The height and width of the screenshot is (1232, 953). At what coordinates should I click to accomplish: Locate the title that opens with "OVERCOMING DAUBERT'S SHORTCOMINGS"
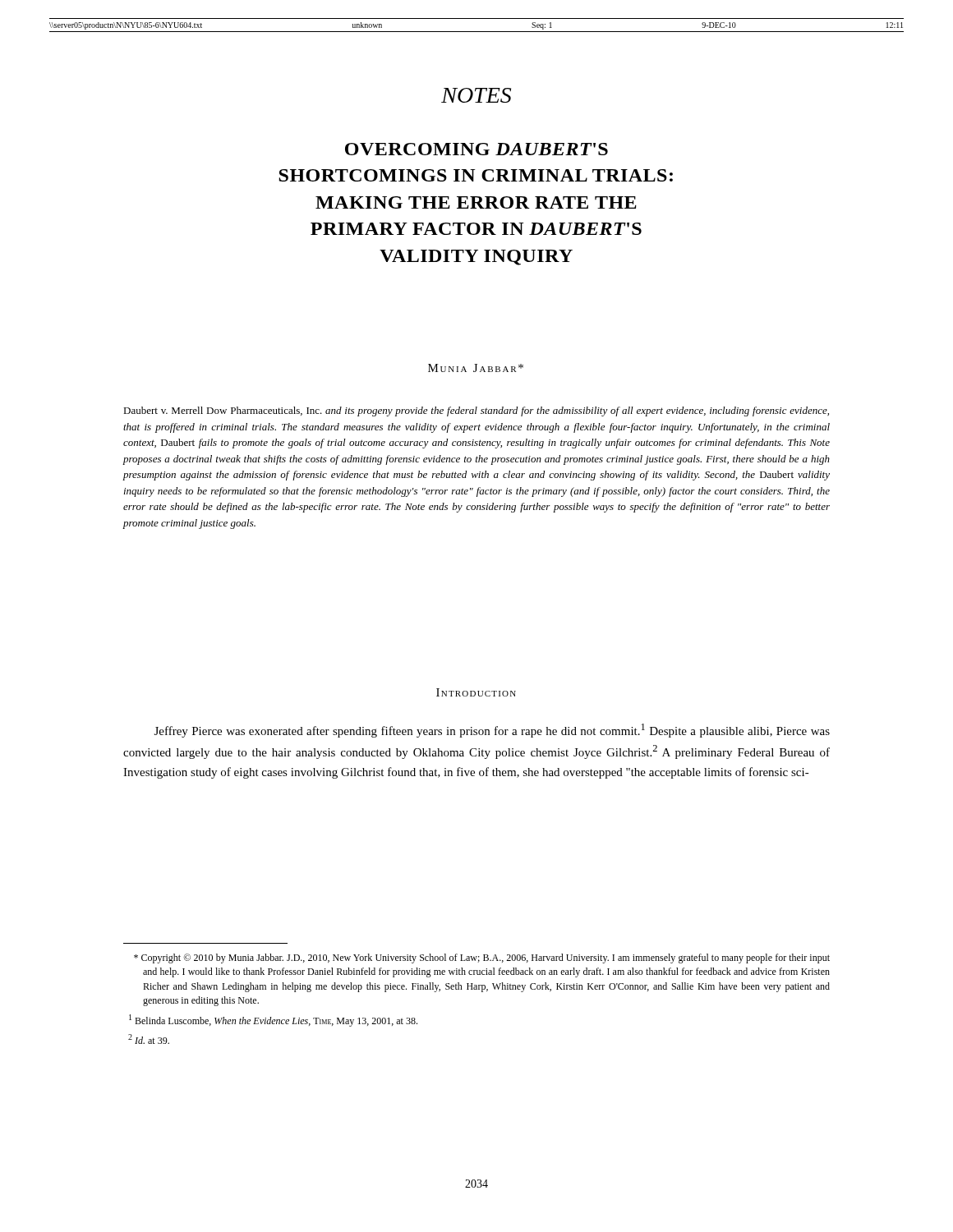476,202
